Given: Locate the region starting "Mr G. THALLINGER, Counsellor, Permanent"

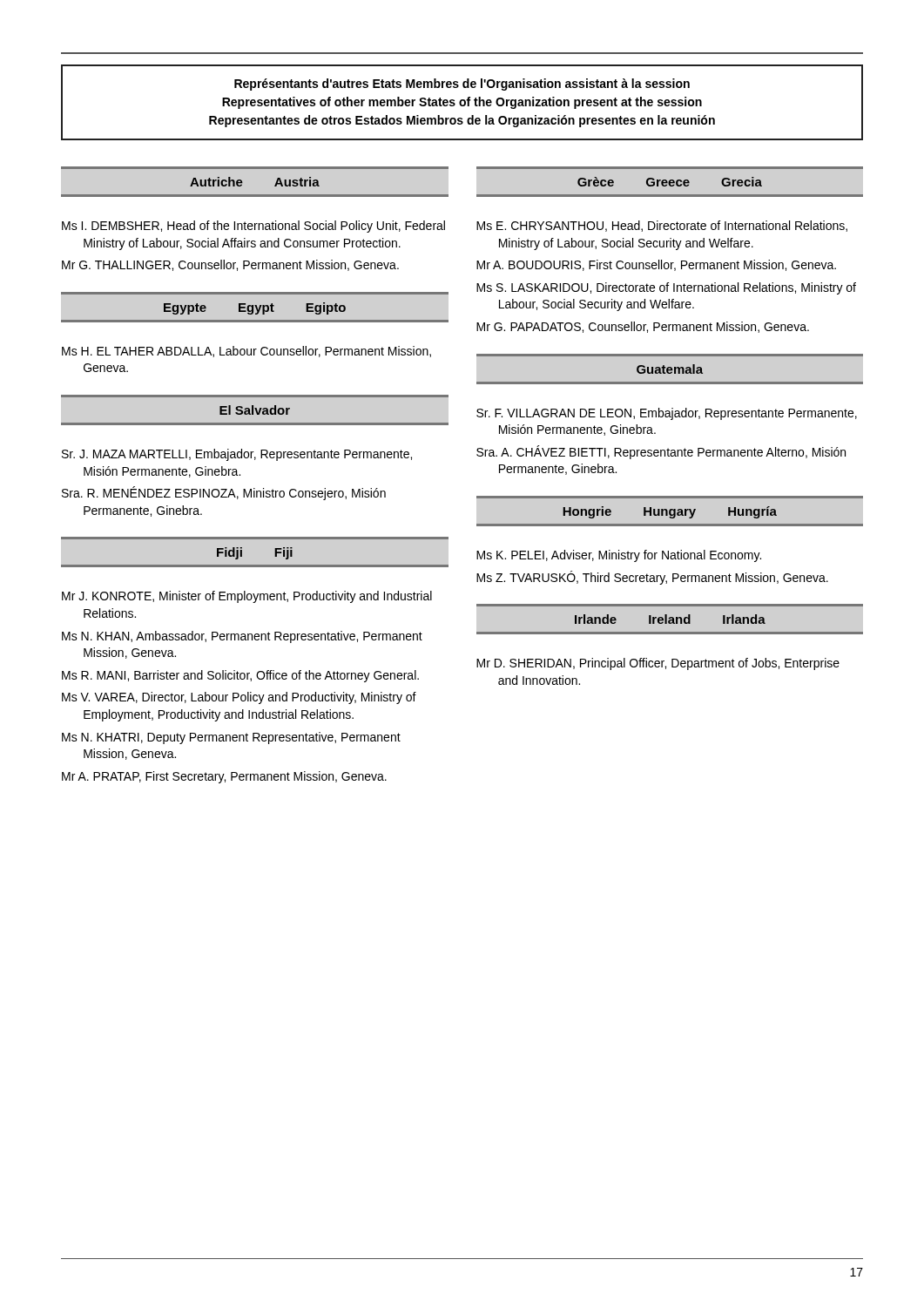Looking at the screenshot, I should click(x=230, y=265).
